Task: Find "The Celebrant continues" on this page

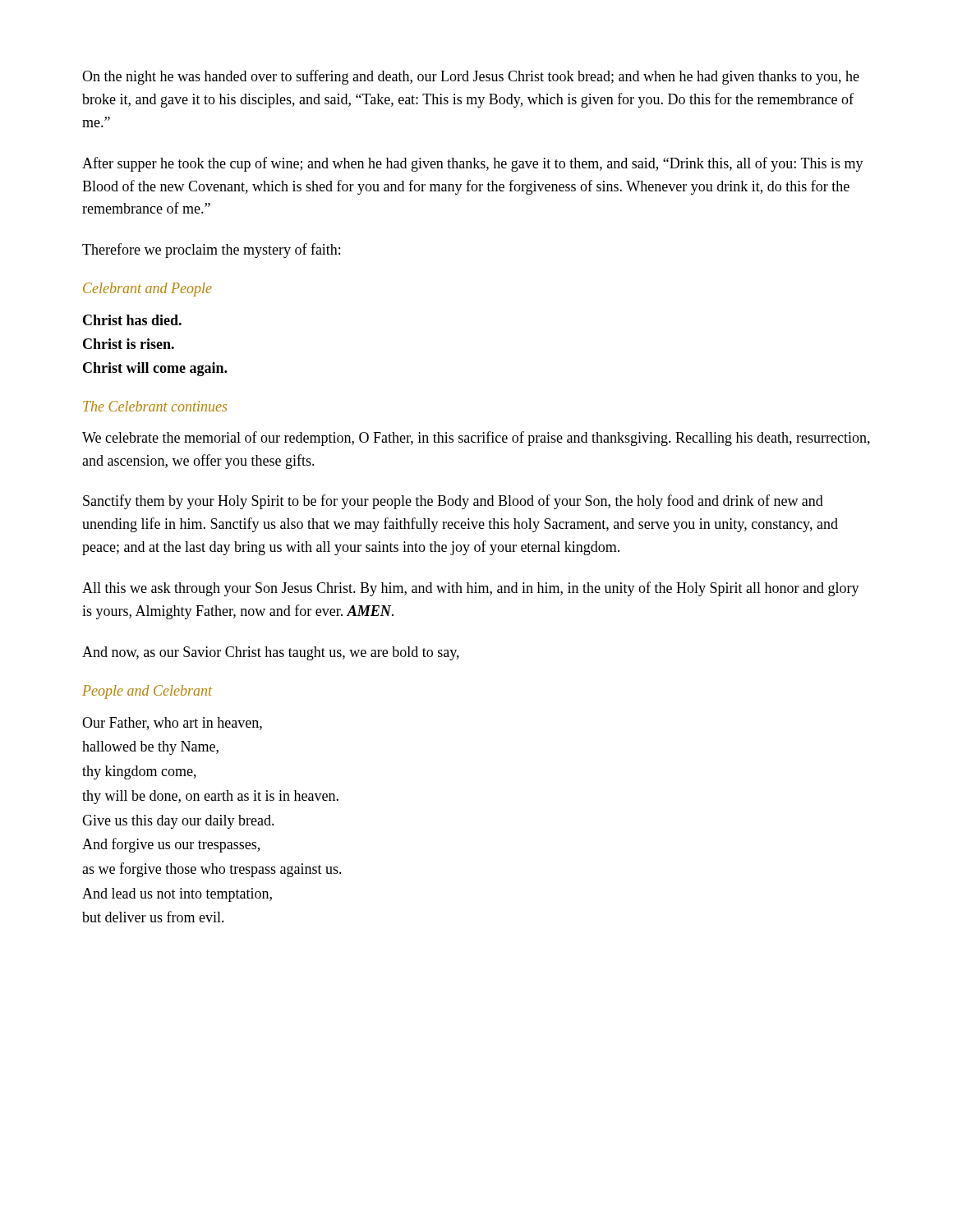Action: pos(155,406)
